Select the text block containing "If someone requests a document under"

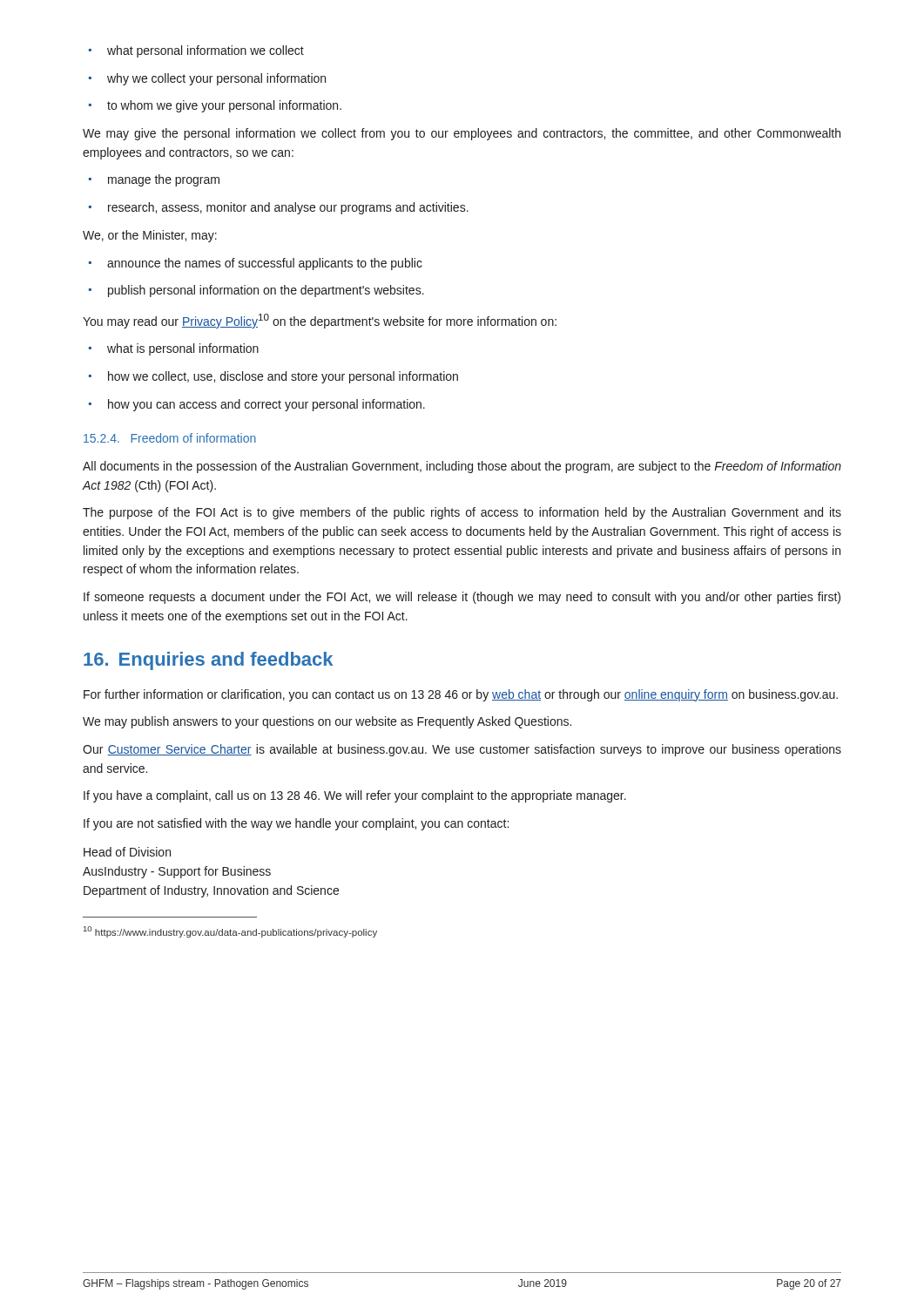click(x=462, y=607)
